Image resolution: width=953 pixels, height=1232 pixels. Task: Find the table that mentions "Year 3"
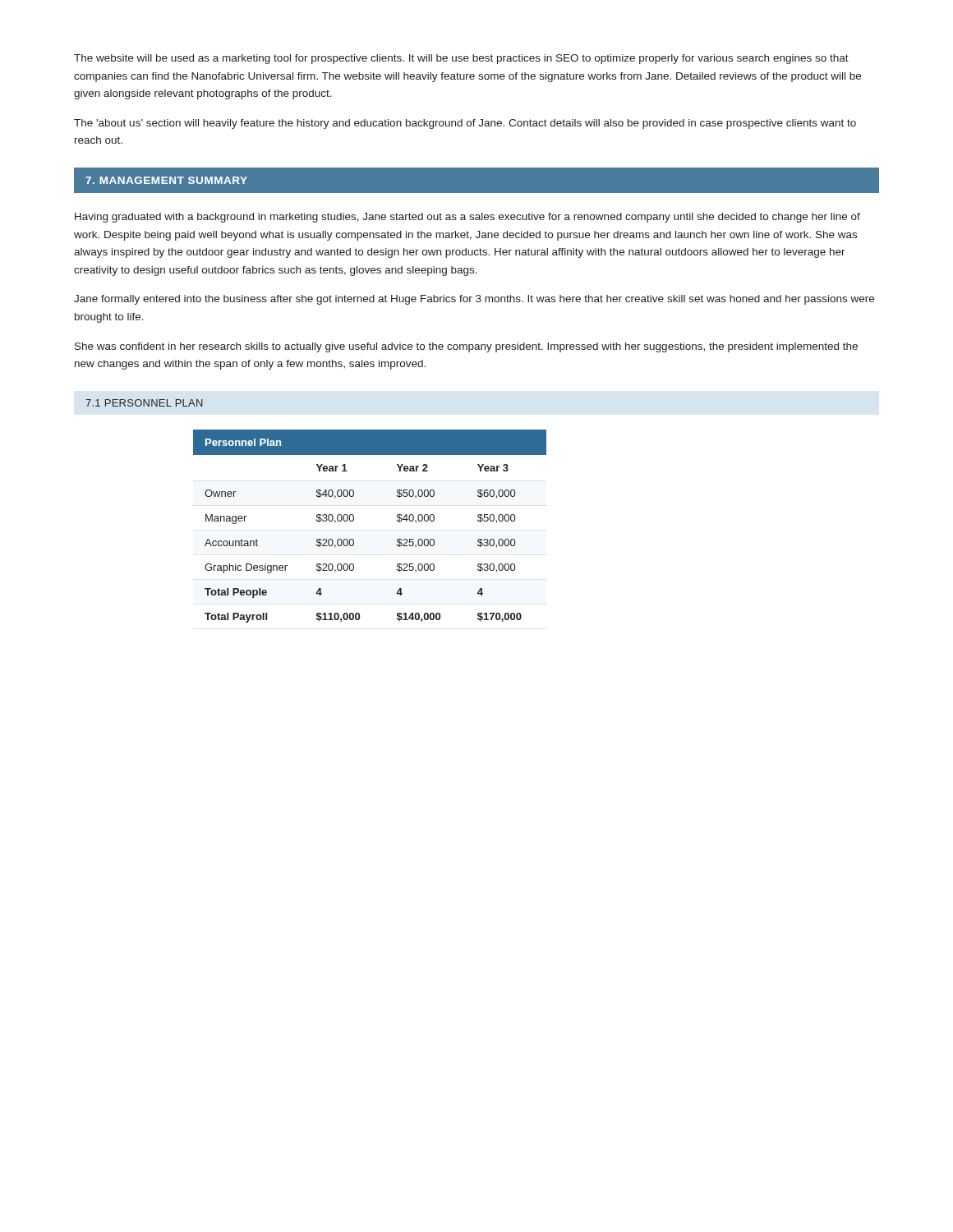coord(536,529)
